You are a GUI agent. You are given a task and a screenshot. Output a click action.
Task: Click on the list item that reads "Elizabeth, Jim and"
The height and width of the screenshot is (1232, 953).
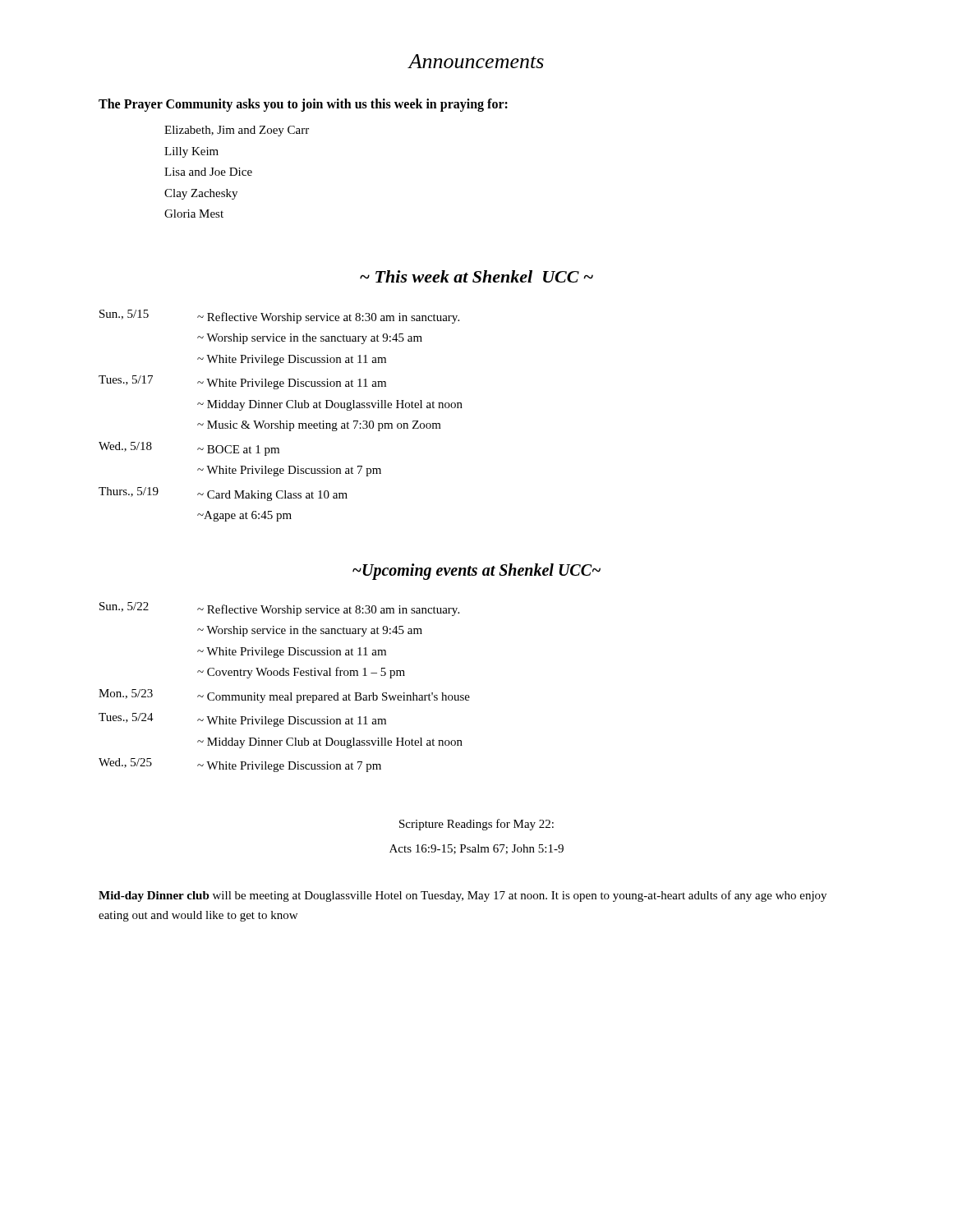click(x=237, y=130)
